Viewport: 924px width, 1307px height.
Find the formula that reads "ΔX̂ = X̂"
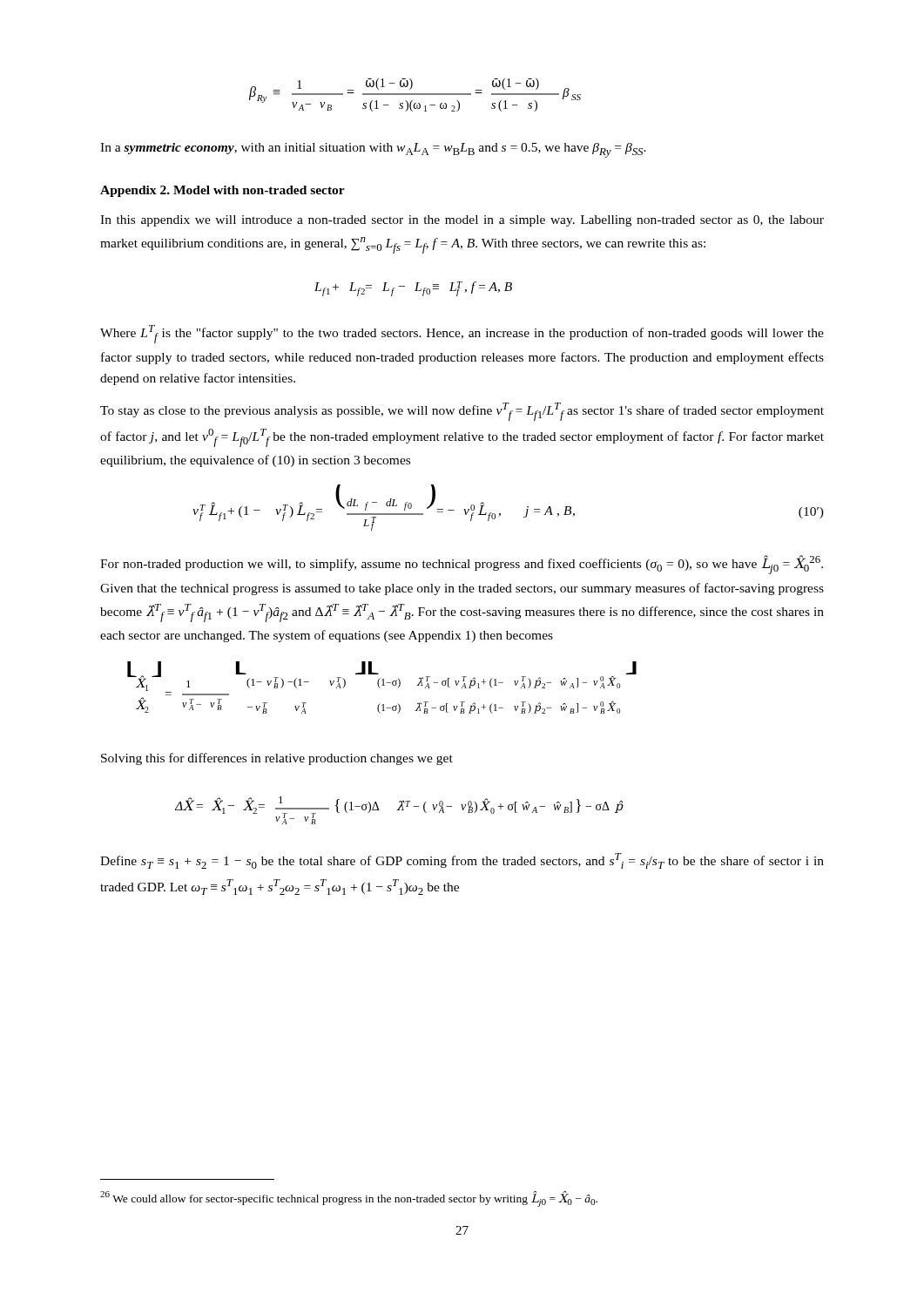tap(462, 807)
